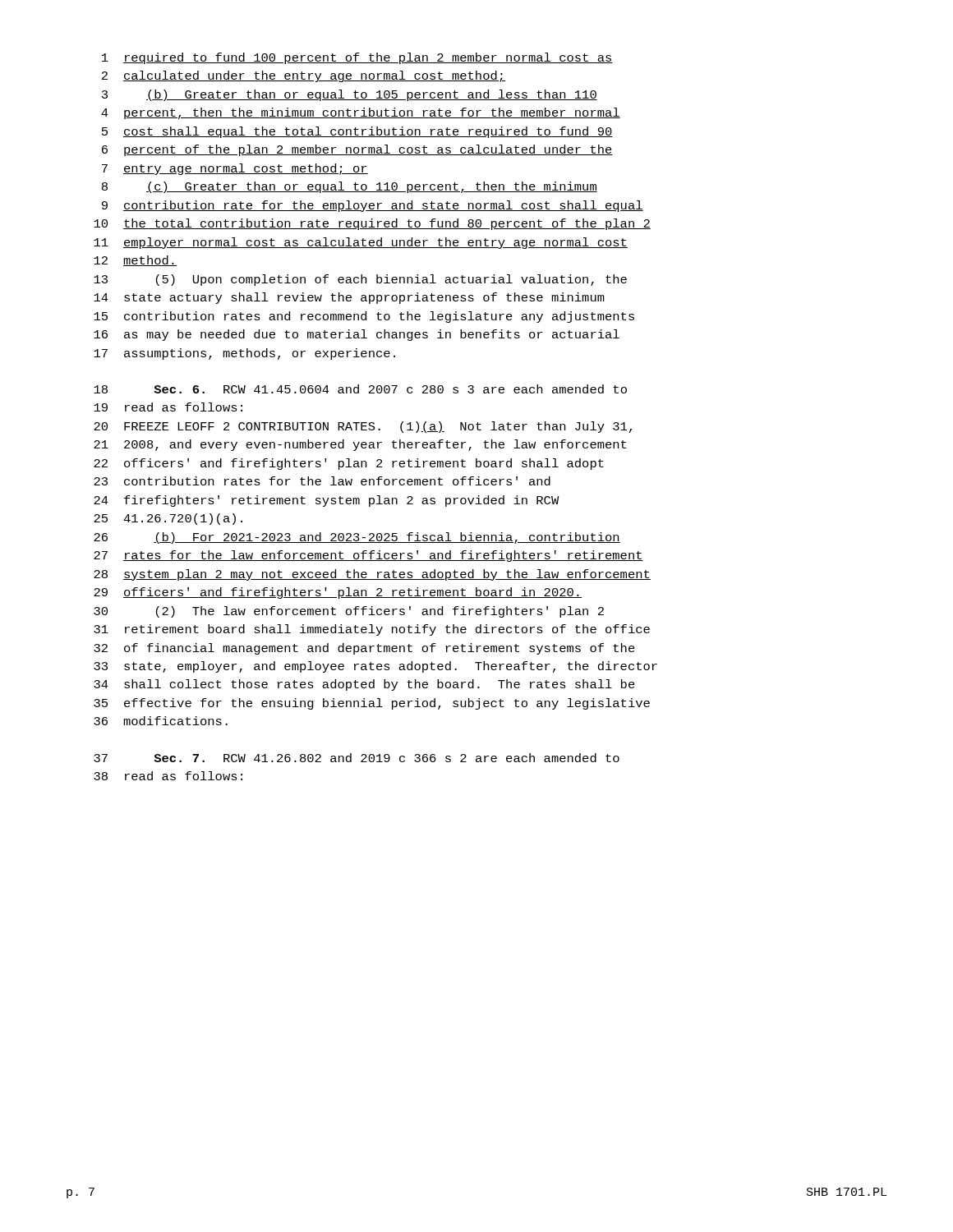The height and width of the screenshot is (1232, 953).
Task: Locate the text starting "36 modifications."
Action: (x=161, y=721)
